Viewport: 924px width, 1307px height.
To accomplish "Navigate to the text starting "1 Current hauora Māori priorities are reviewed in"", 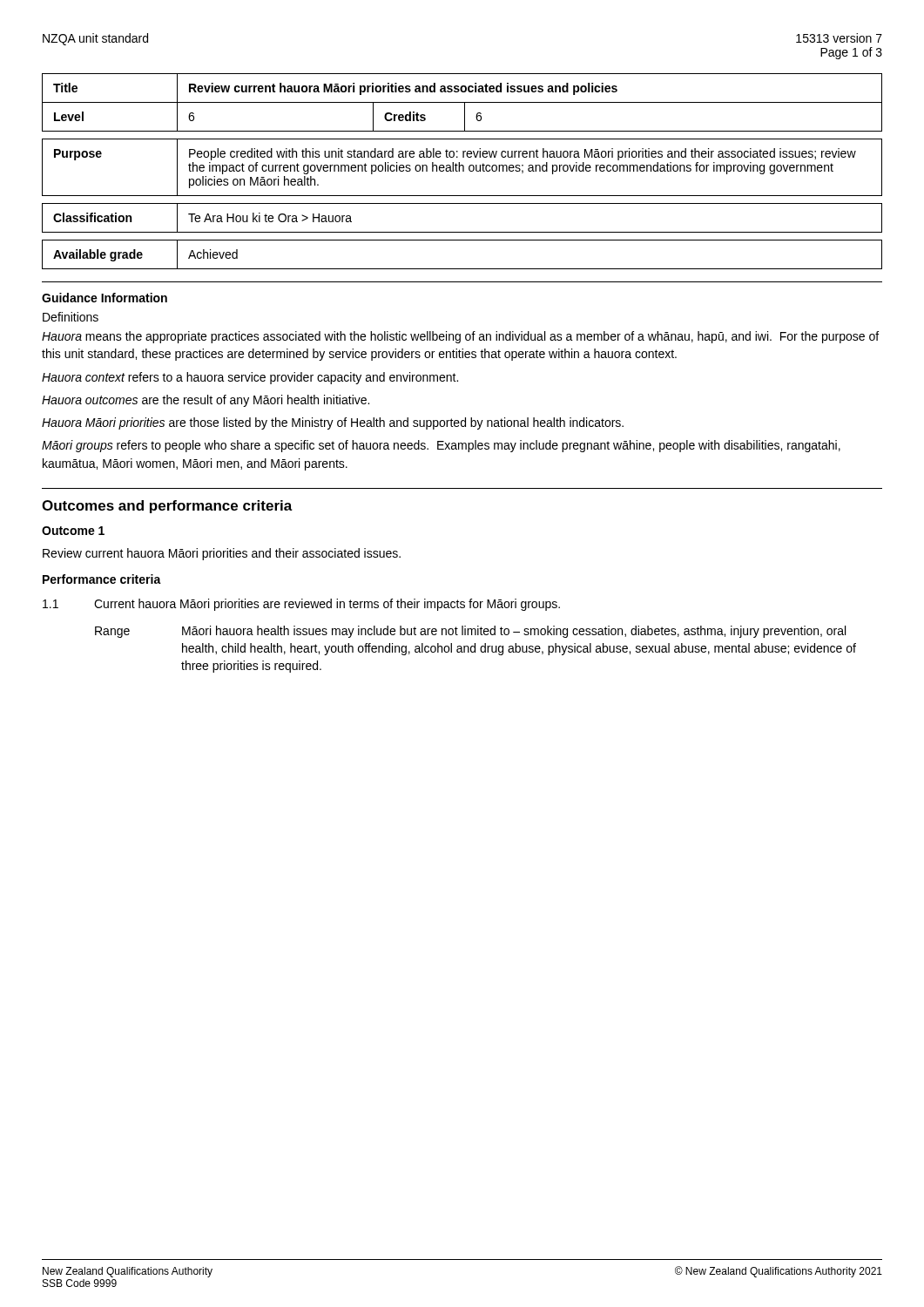I will coord(462,635).
